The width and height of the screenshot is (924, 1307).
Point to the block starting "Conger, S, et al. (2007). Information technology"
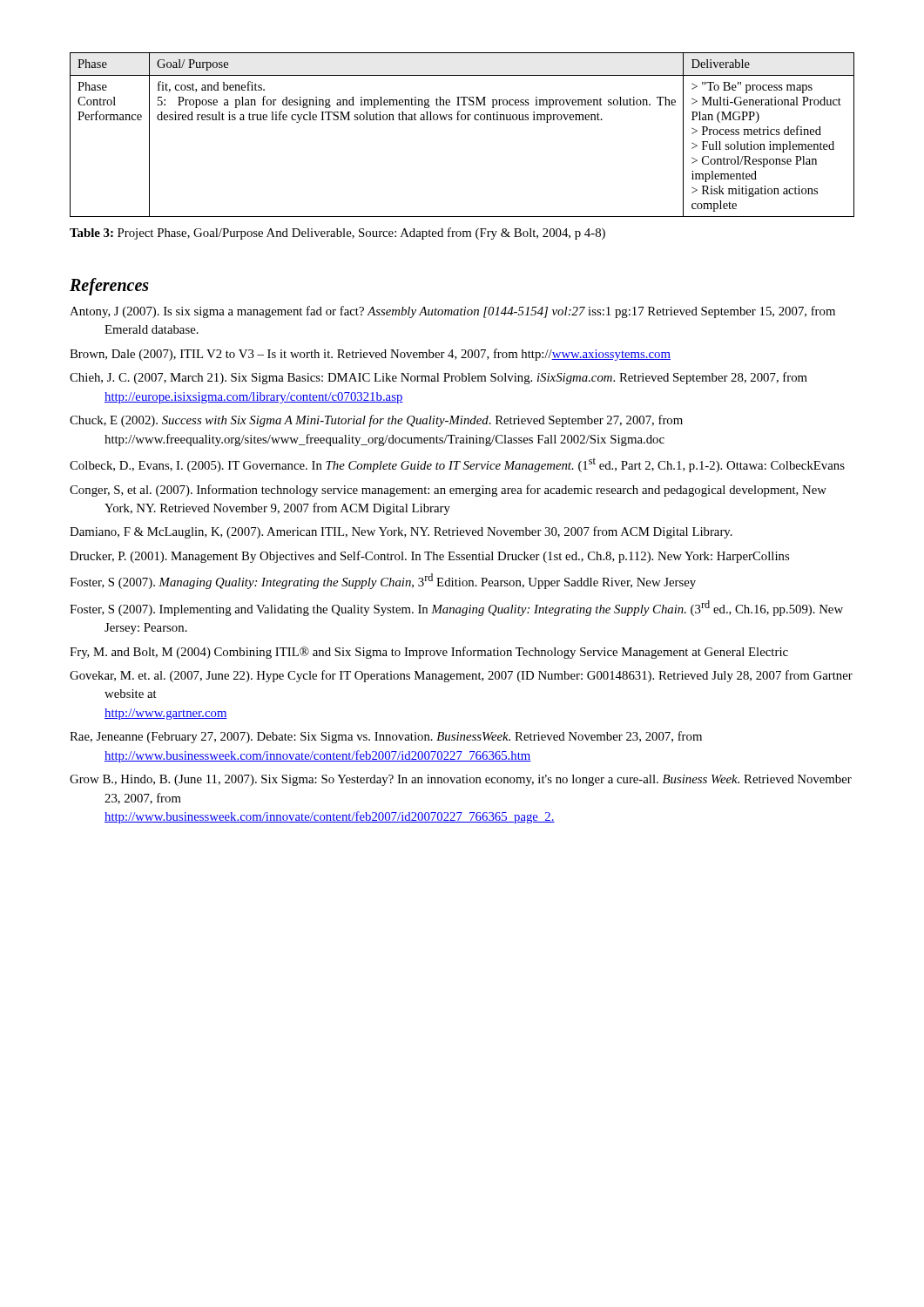click(448, 499)
